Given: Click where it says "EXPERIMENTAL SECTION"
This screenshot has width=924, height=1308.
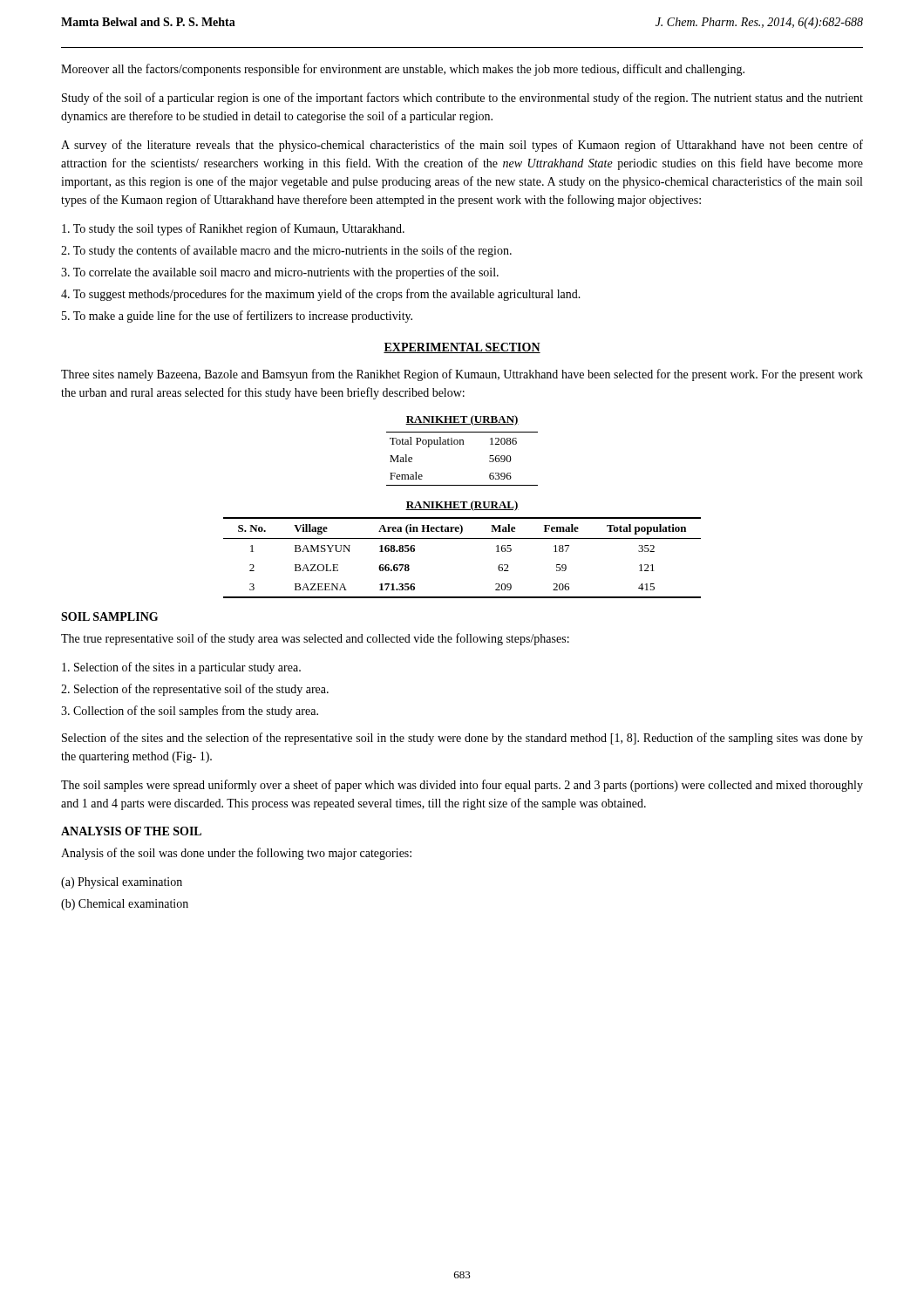Looking at the screenshot, I should 462,348.
